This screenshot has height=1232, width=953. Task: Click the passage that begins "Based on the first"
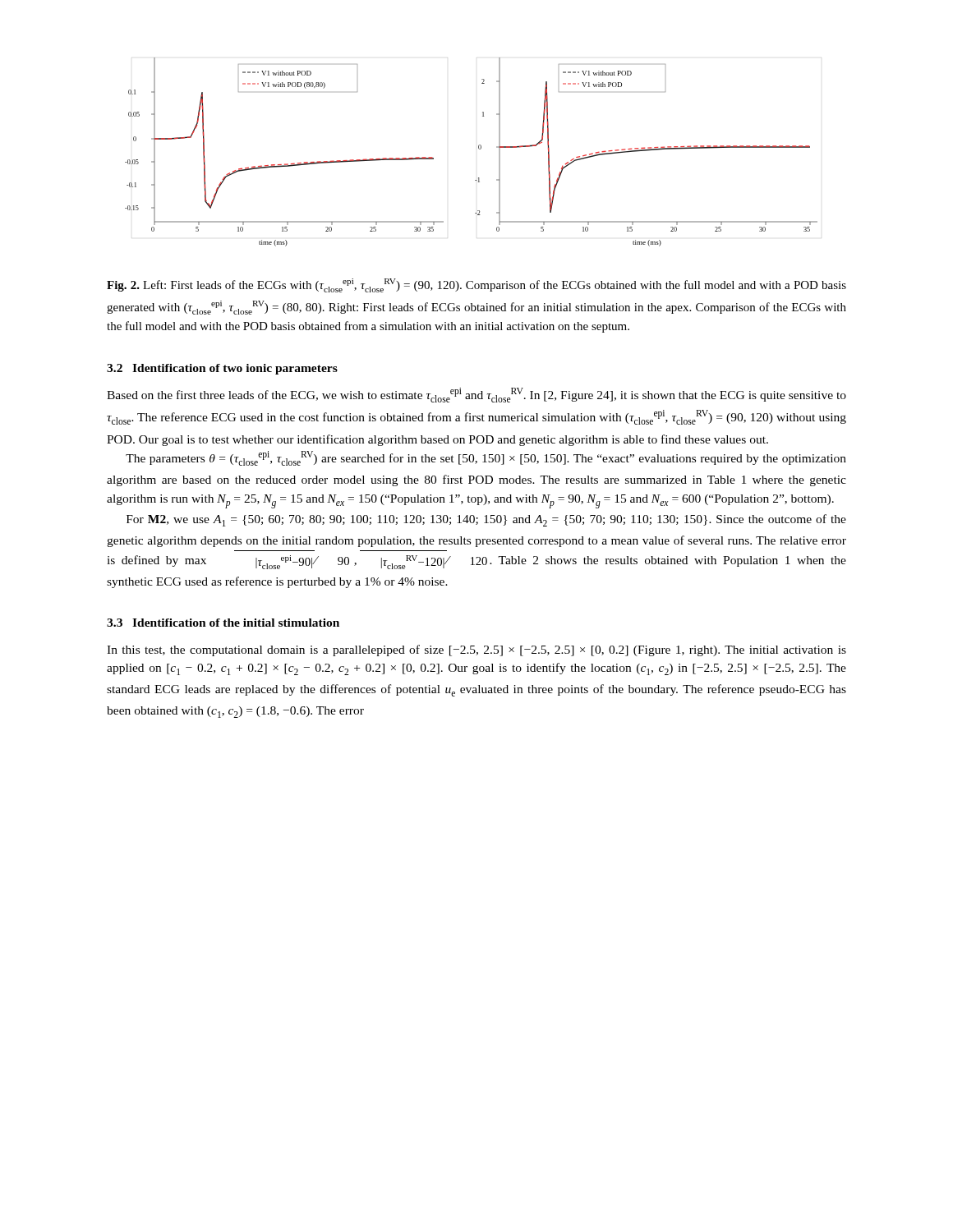click(476, 417)
